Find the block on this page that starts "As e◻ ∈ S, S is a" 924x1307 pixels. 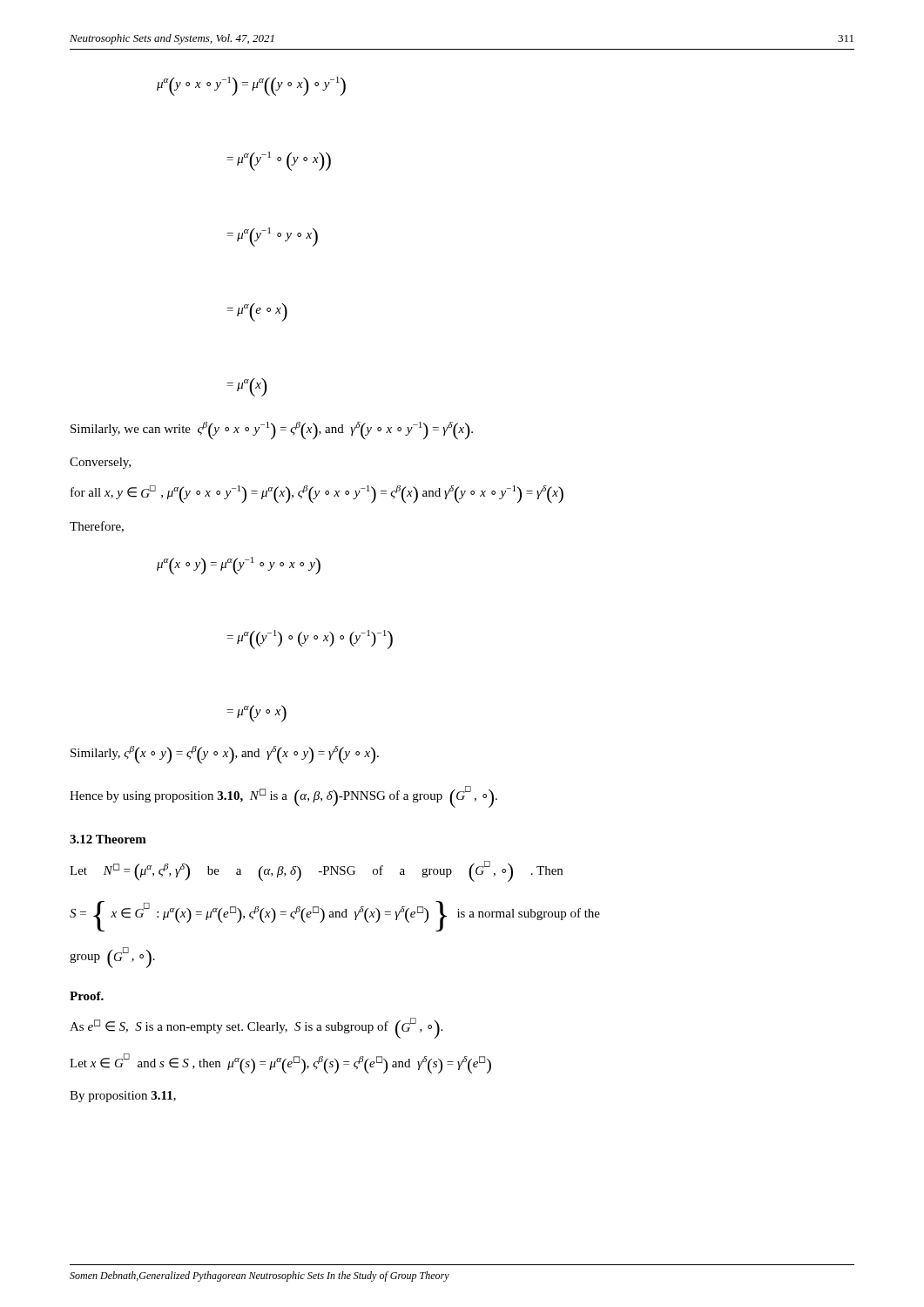coord(257,1027)
